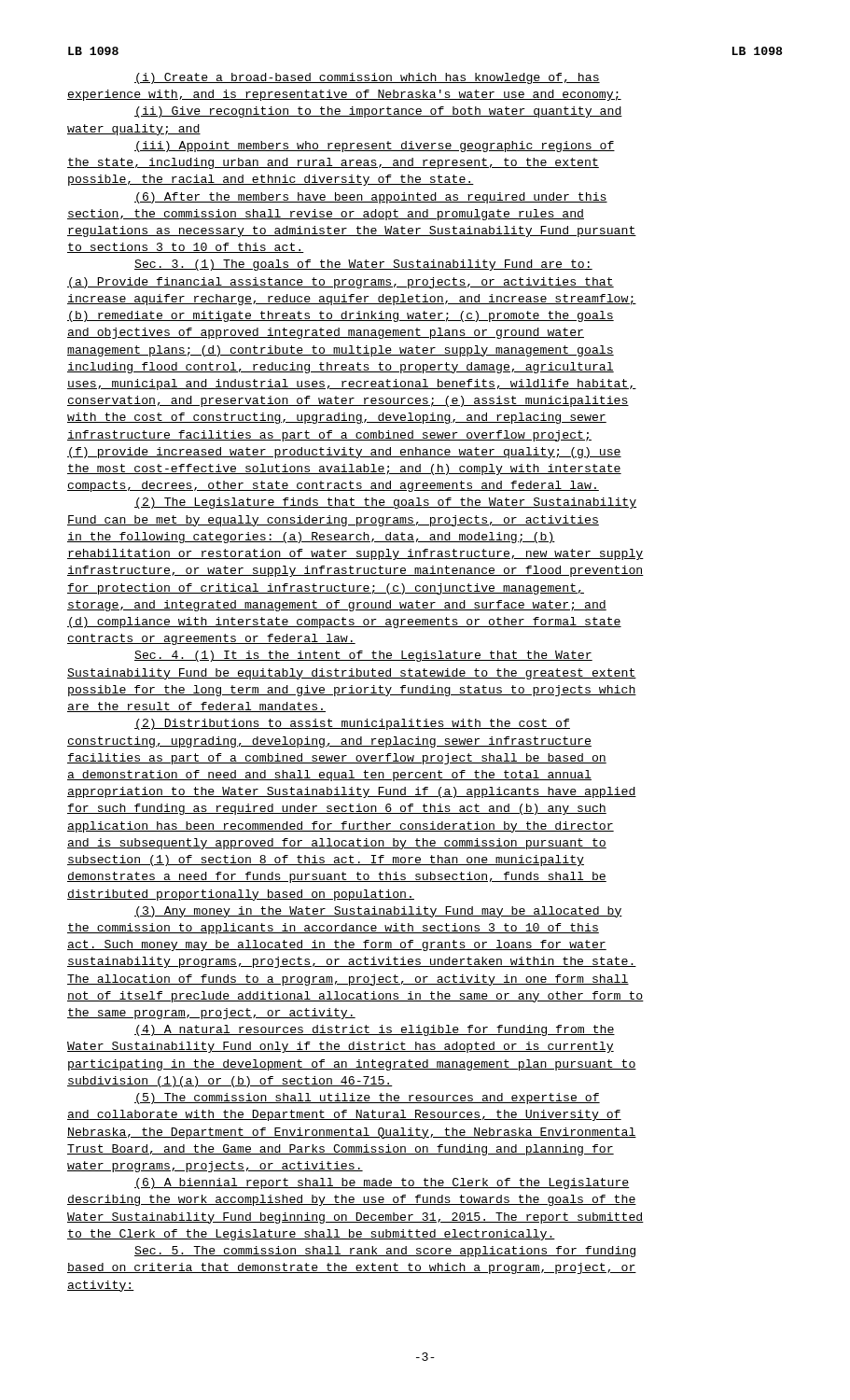
Task: Locate the text starting "(i) Create a broad-based commission which has knowledge"
Action: (425, 682)
